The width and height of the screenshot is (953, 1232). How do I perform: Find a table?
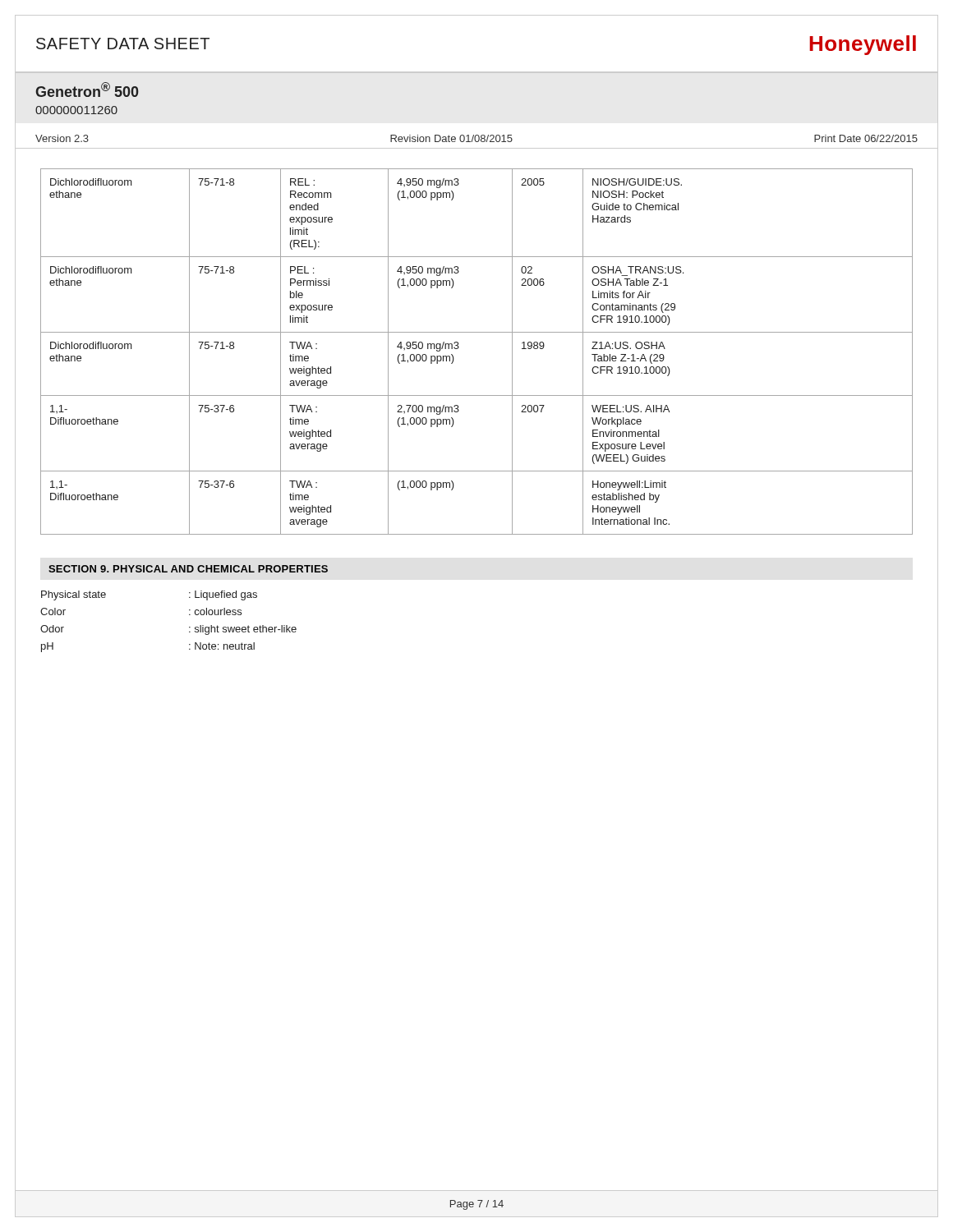476,352
